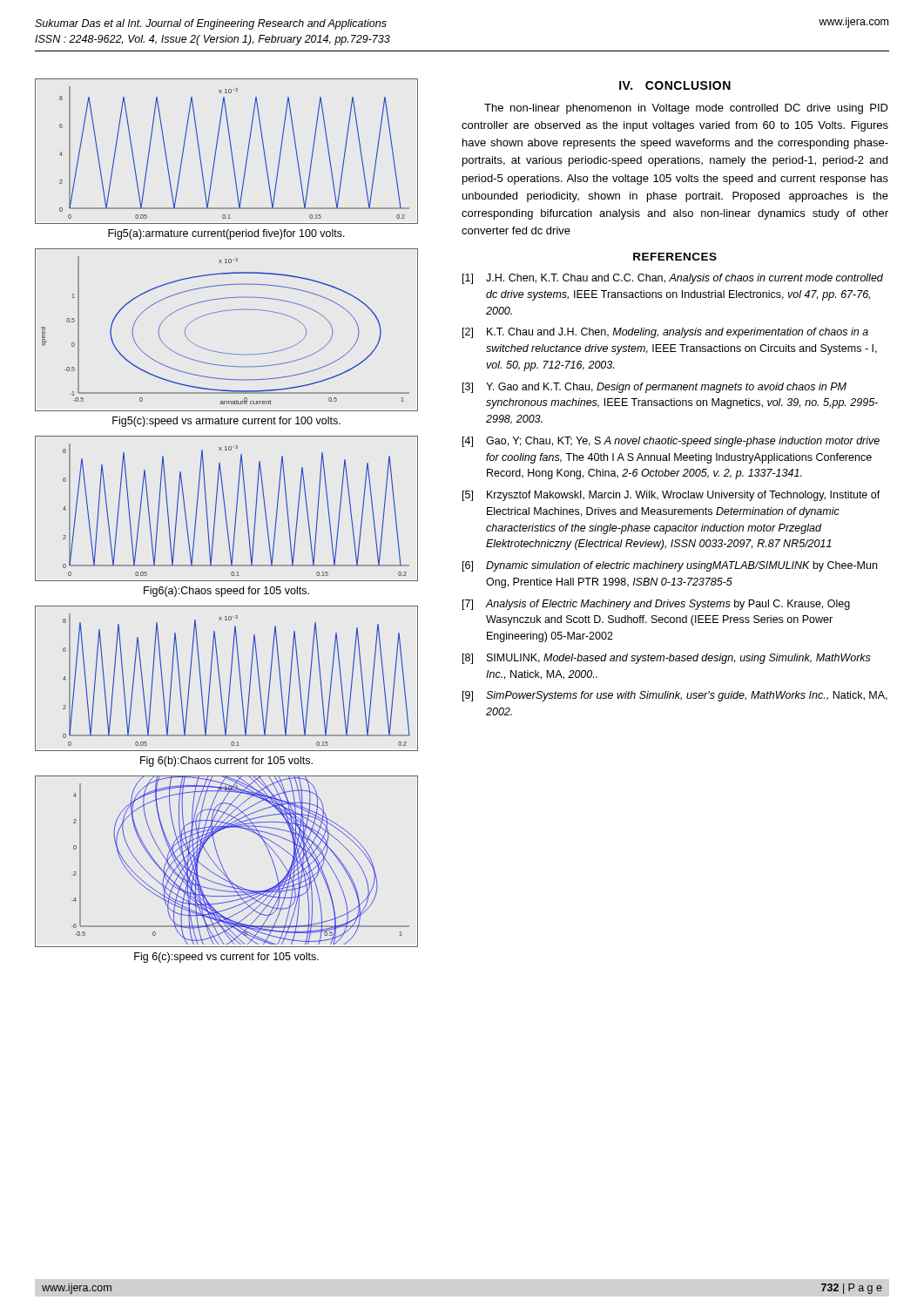Locate the caption with the text "Fig 6(b):Chaos current for"
This screenshot has width=924, height=1307.
pos(226,761)
